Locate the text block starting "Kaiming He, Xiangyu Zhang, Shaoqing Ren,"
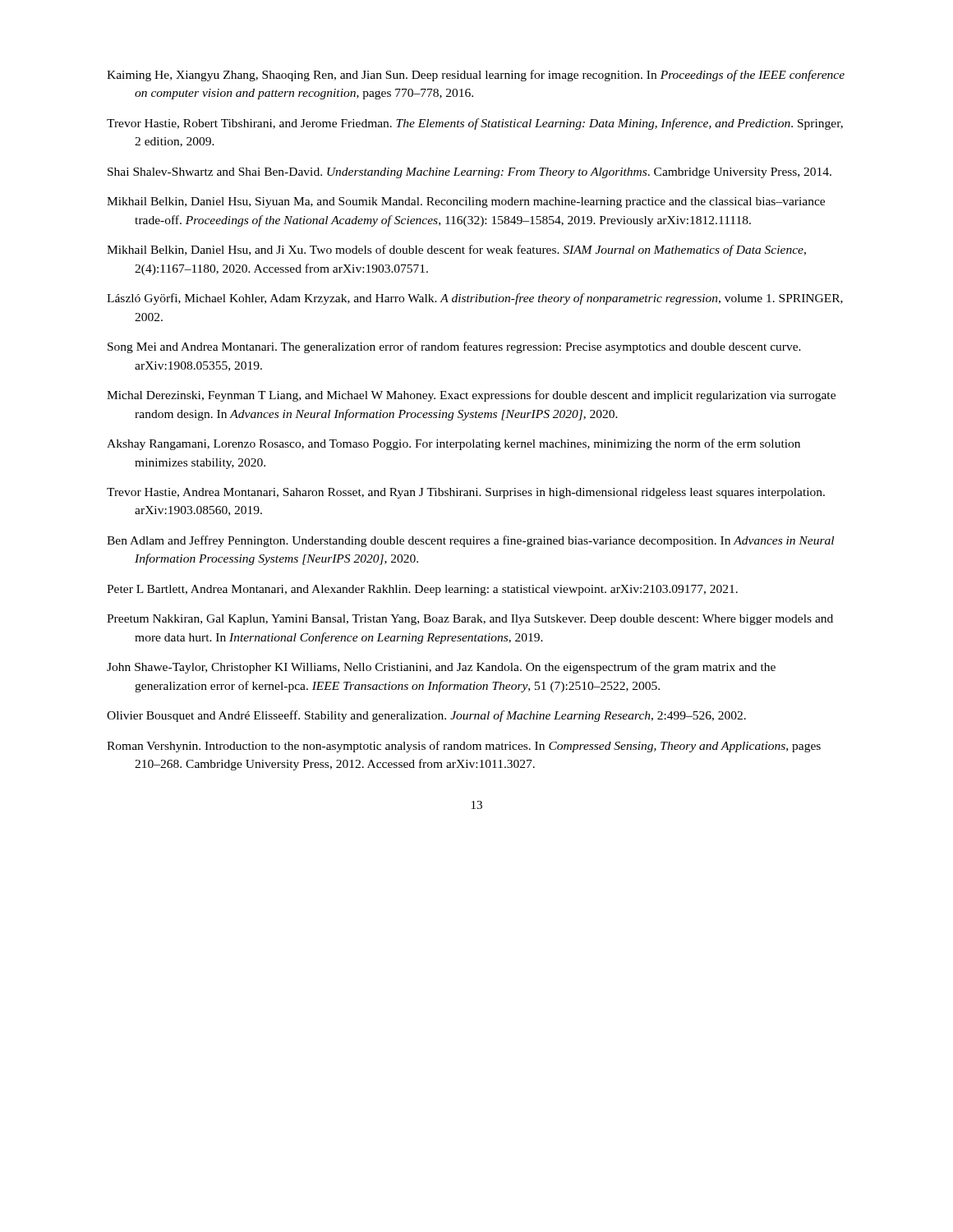Screen dimensions: 1232x953 (x=476, y=84)
